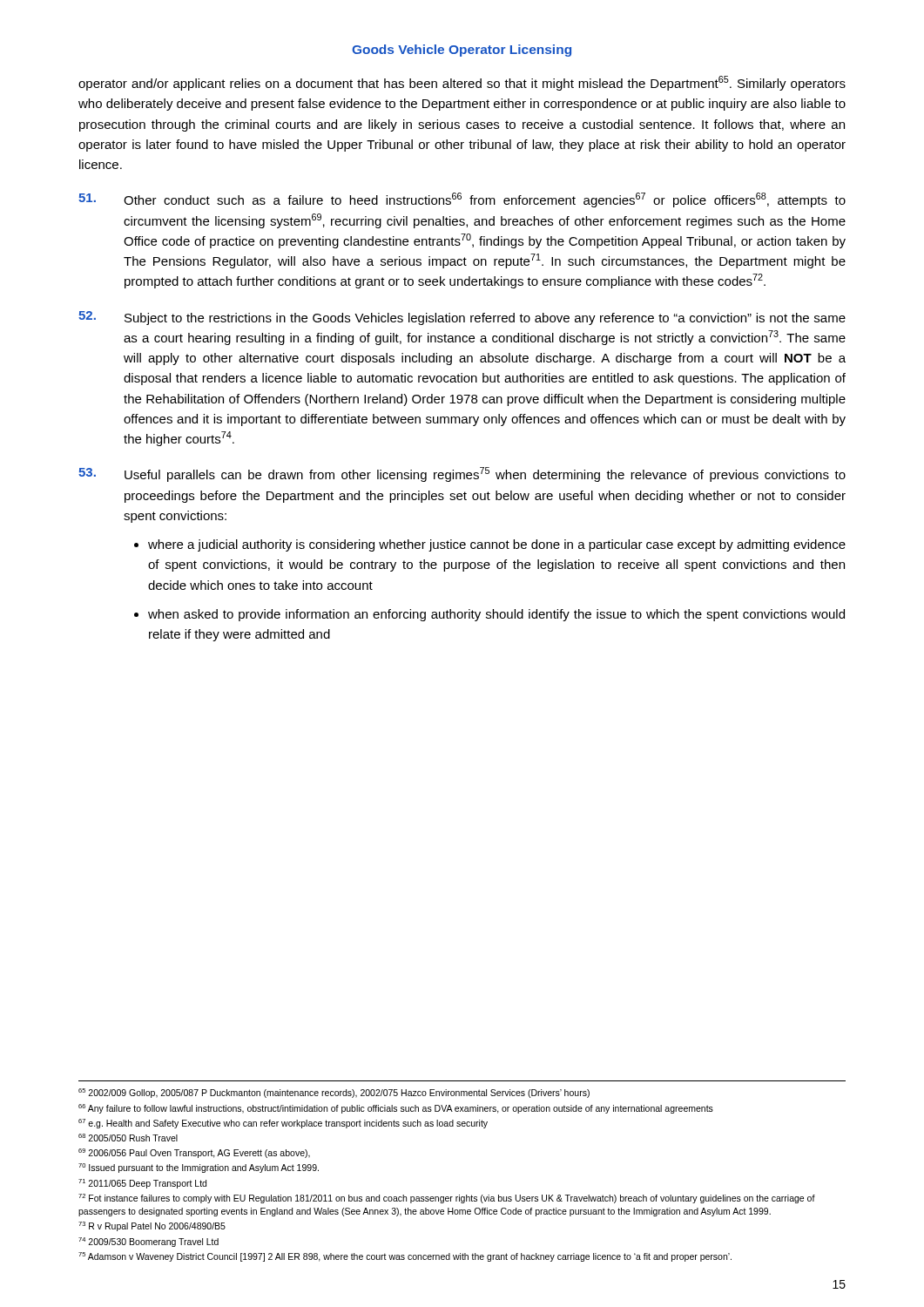Select the text starting "where a judicial"
The image size is (924, 1307).
pos(497,564)
